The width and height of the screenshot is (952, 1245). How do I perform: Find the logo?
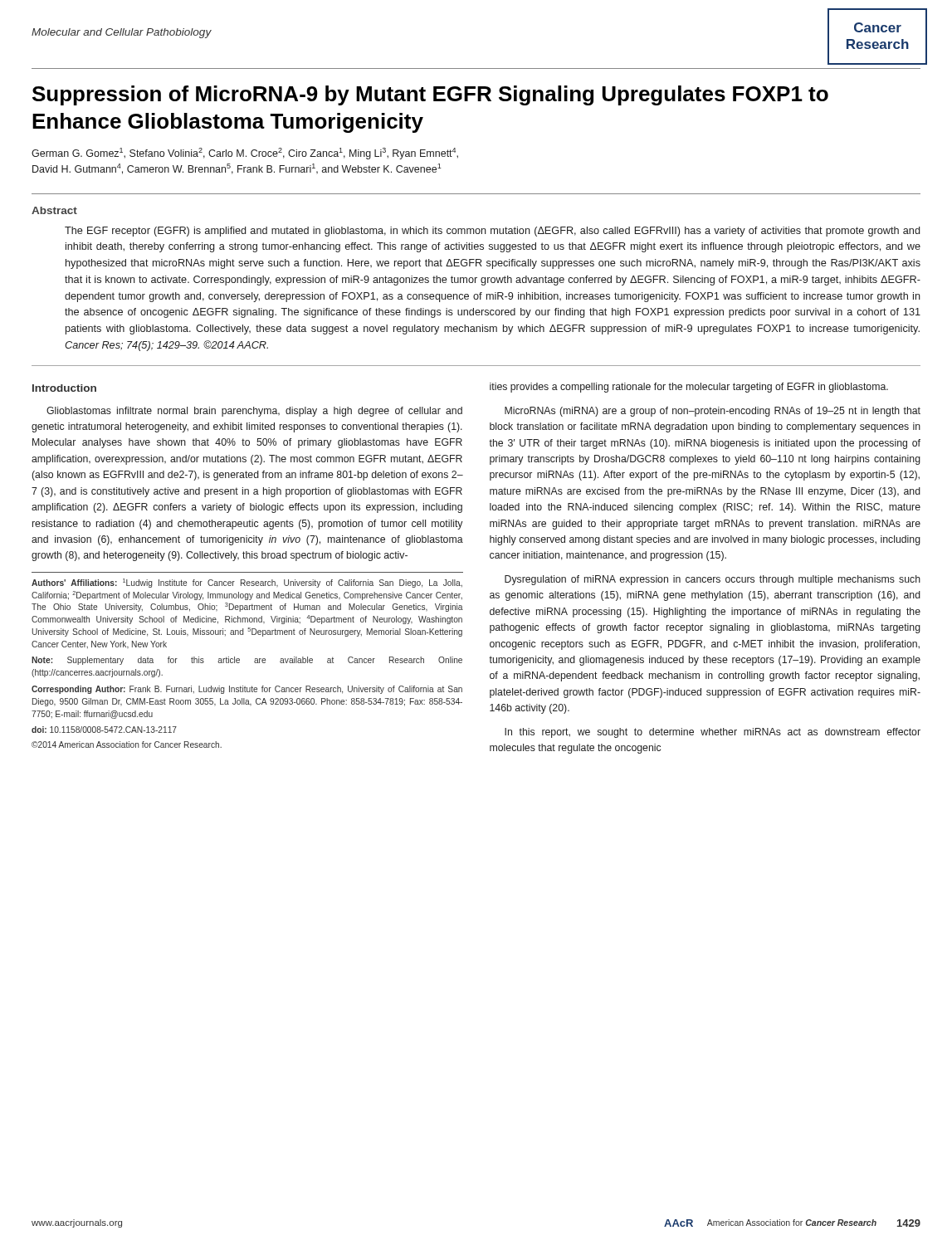[877, 37]
